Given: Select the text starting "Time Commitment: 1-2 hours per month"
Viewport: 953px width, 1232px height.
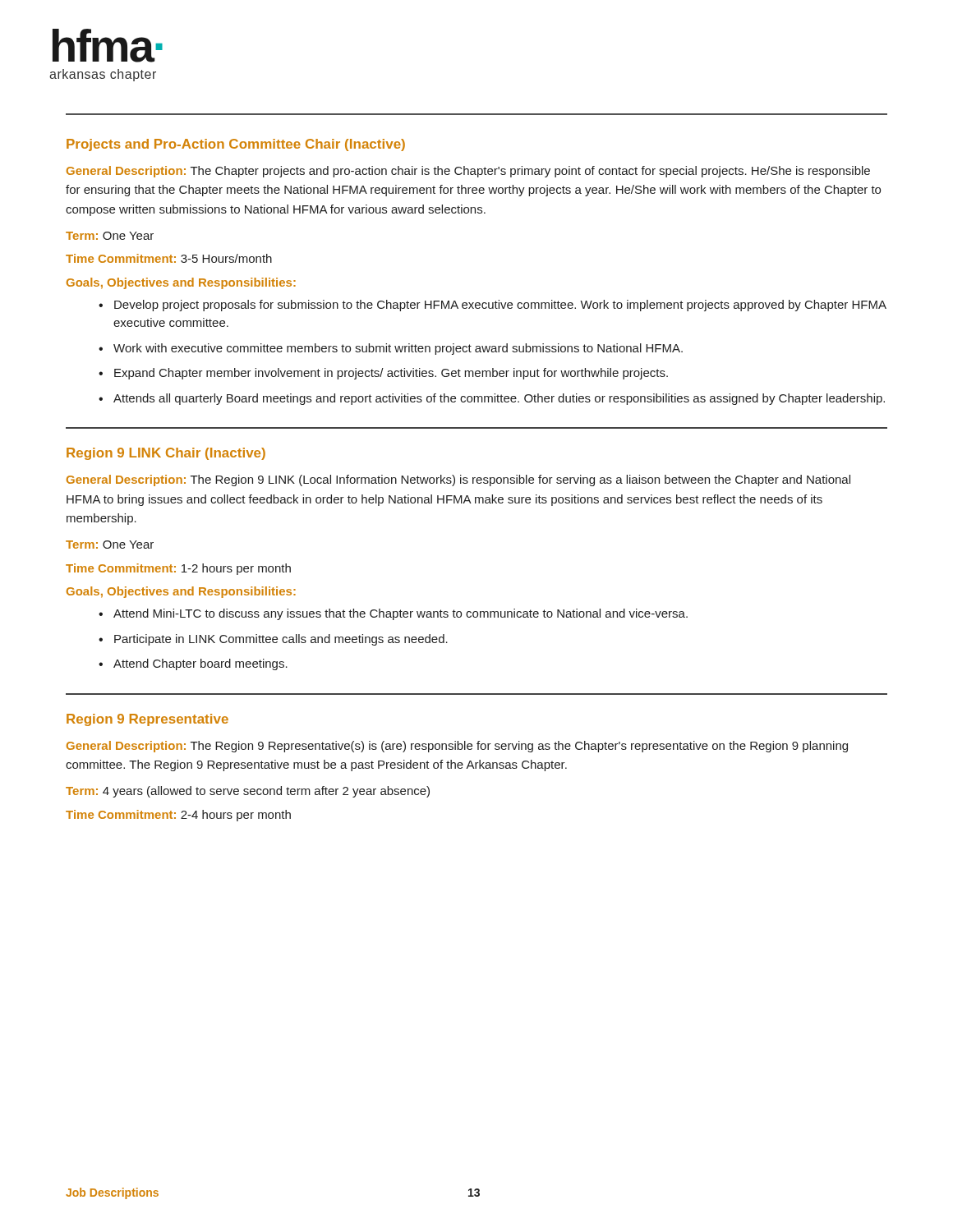Looking at the screenshot, I should pyautogui.click(x=179, y=568).
